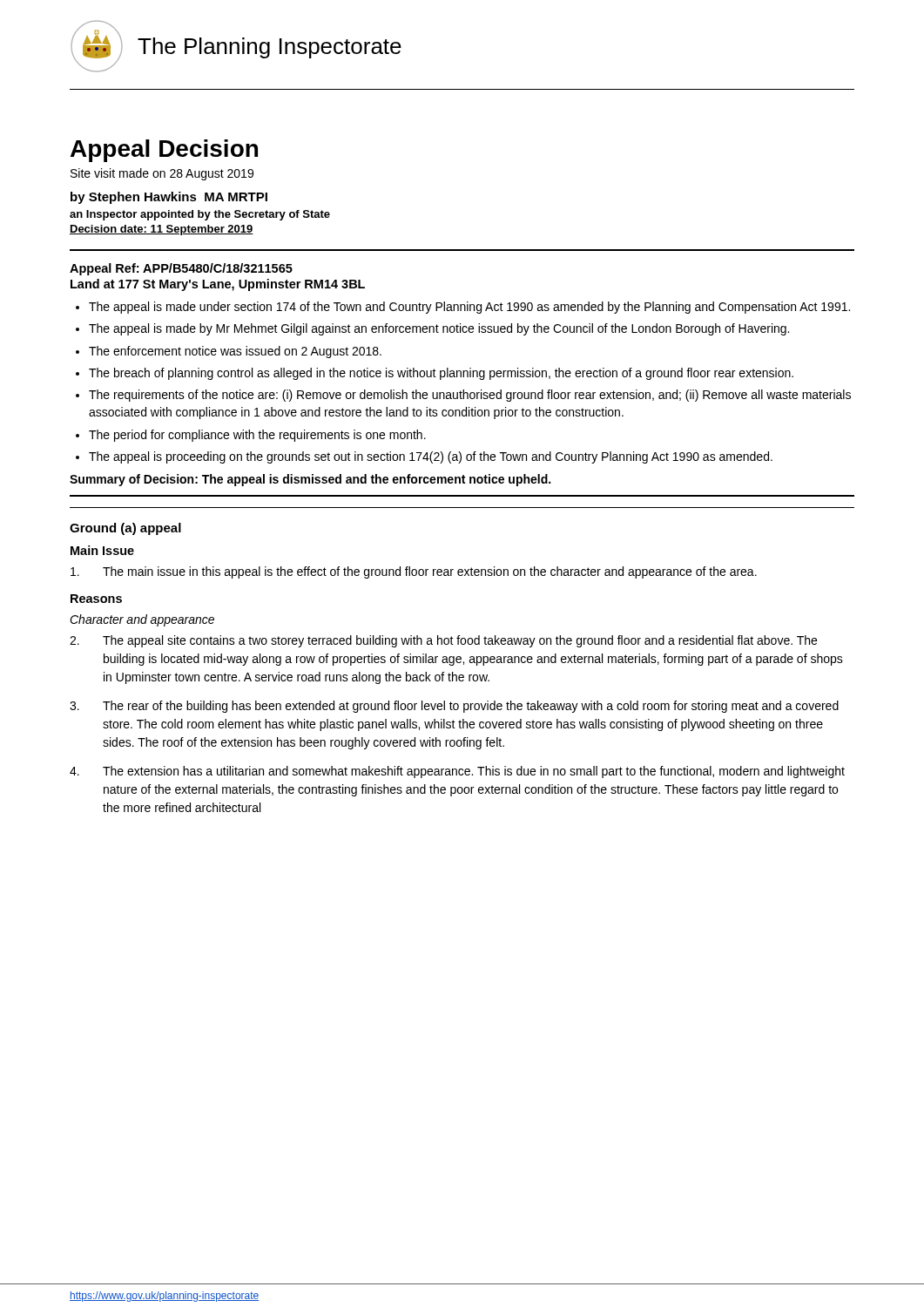This screenshot has width=924, height=1307.
Task: Locate the text block starting "The appeal is made by Mr Mehmet Gilgil"
Action: (472, 329)
